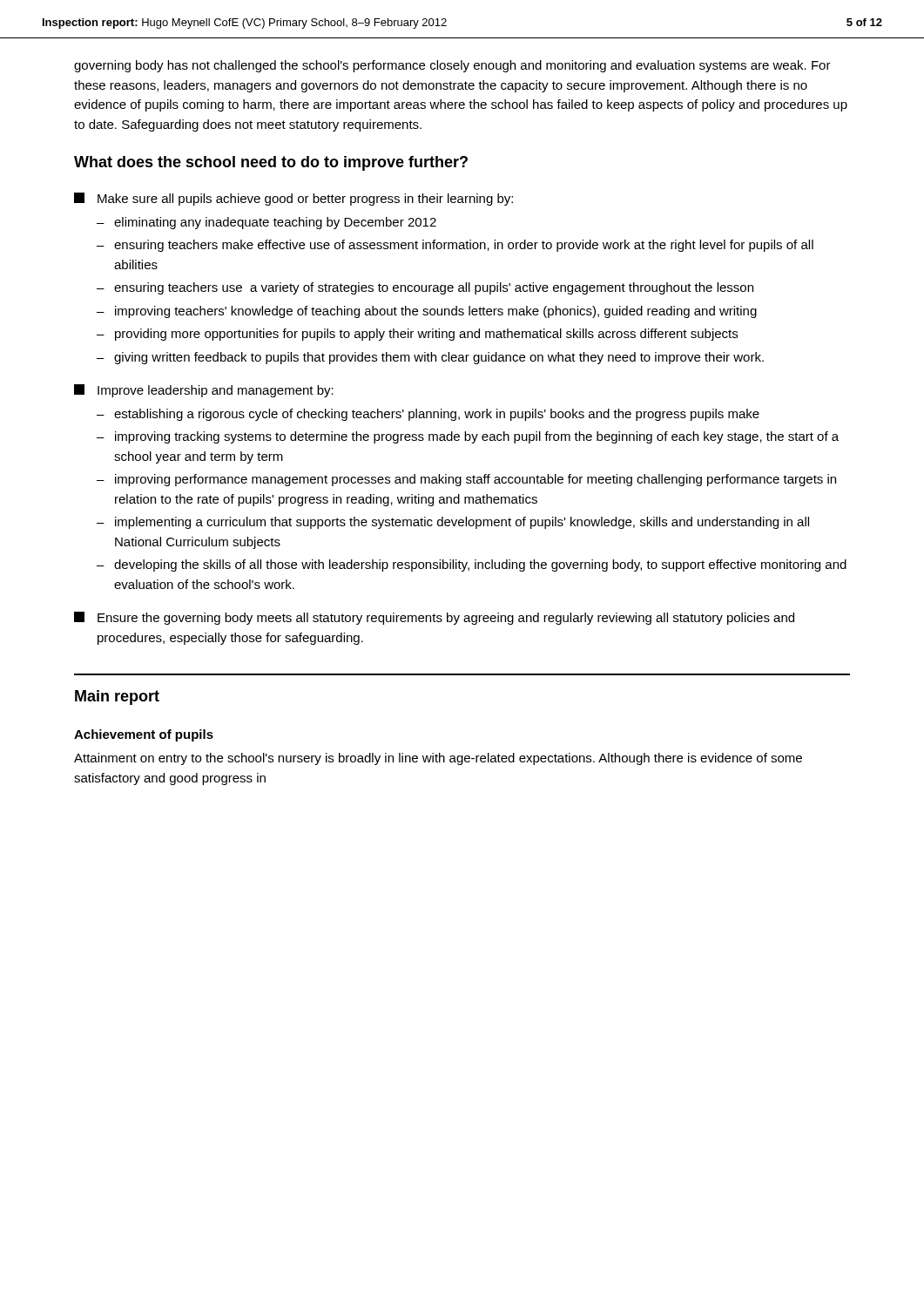Point to the block starting "Ensure the governing body meets"
Viewport: 924px width, 1307px height.
462,628
